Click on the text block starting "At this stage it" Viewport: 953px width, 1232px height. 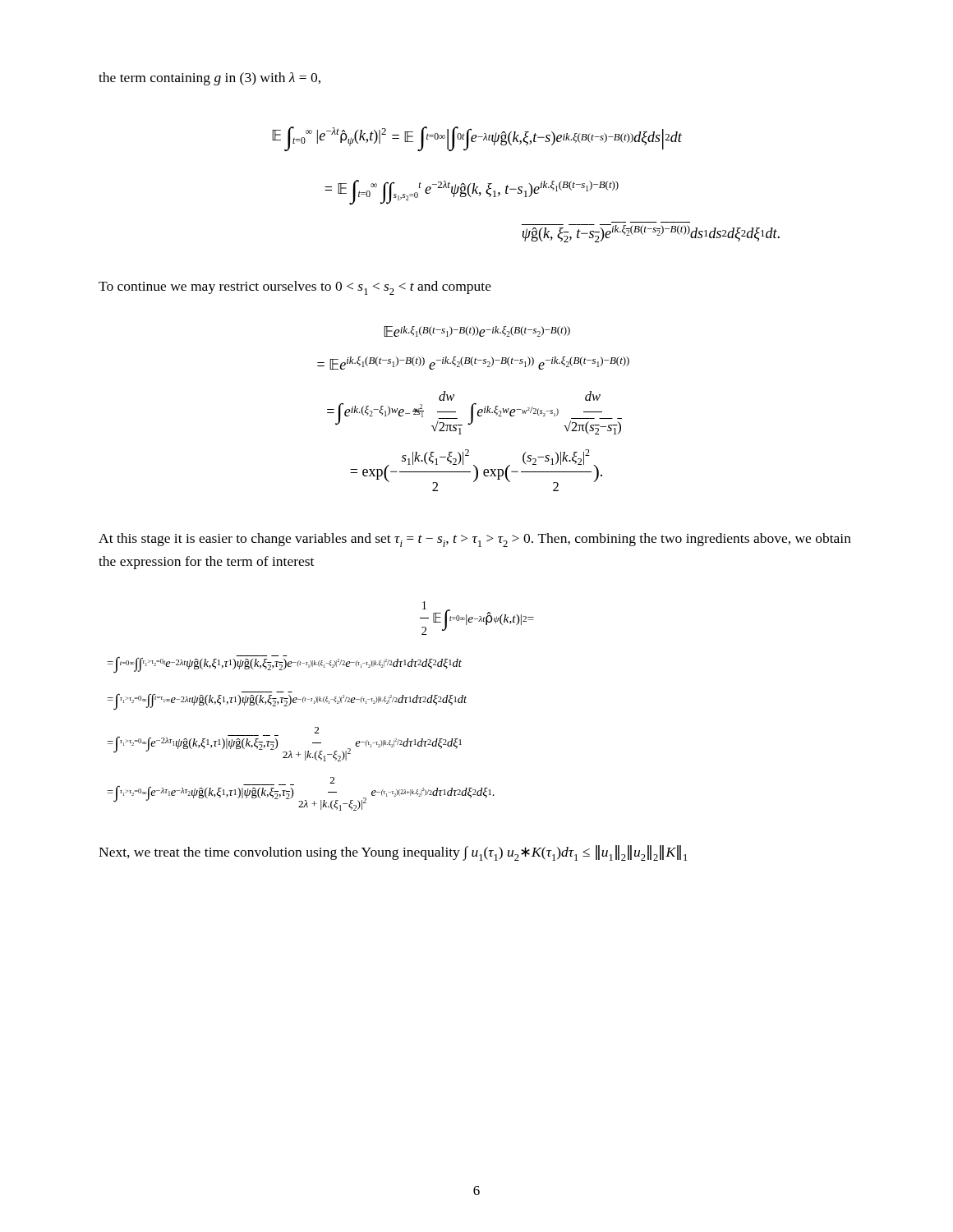(x=475, y=549)
